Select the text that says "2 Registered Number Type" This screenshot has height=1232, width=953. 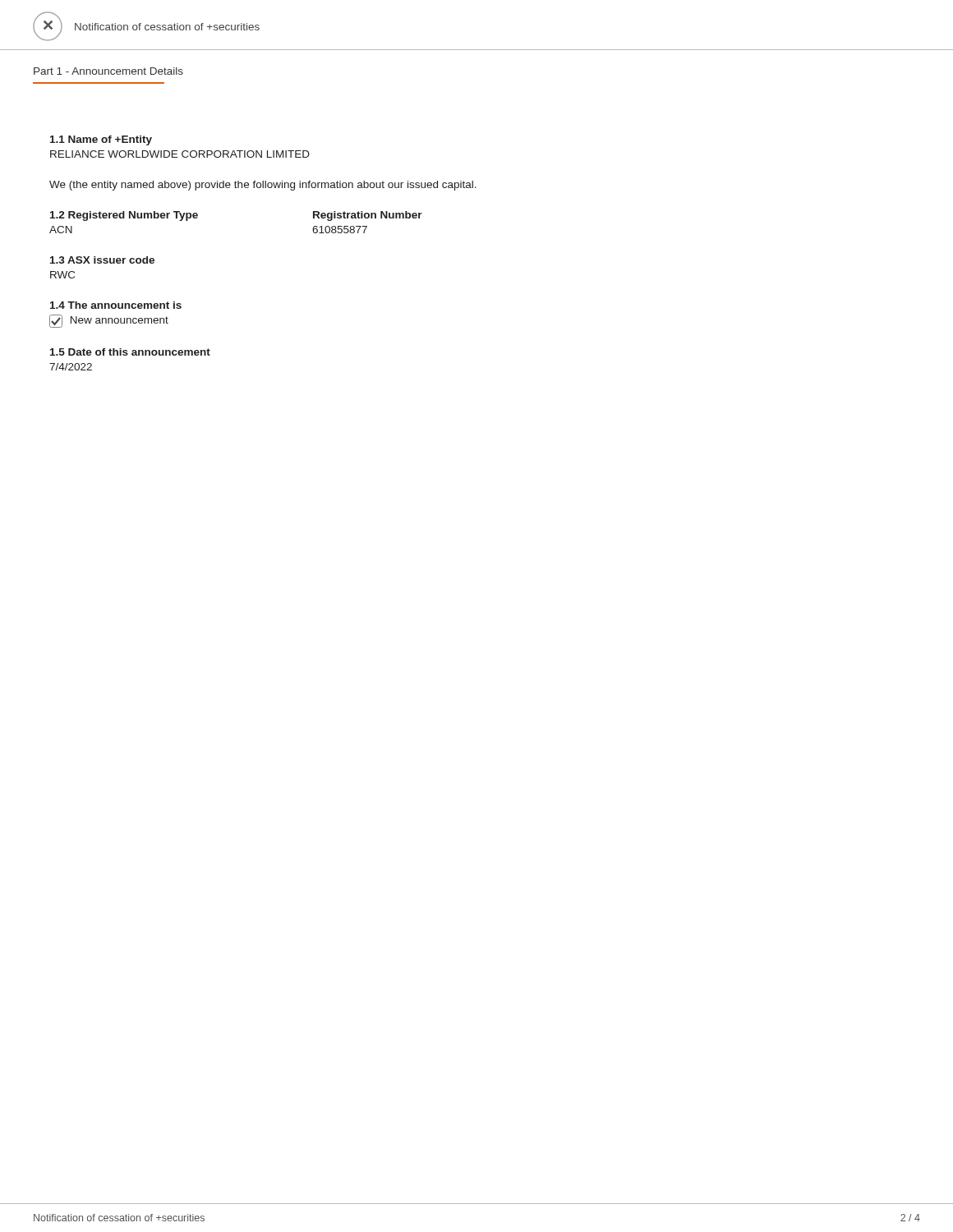click(x=124, y=215)
